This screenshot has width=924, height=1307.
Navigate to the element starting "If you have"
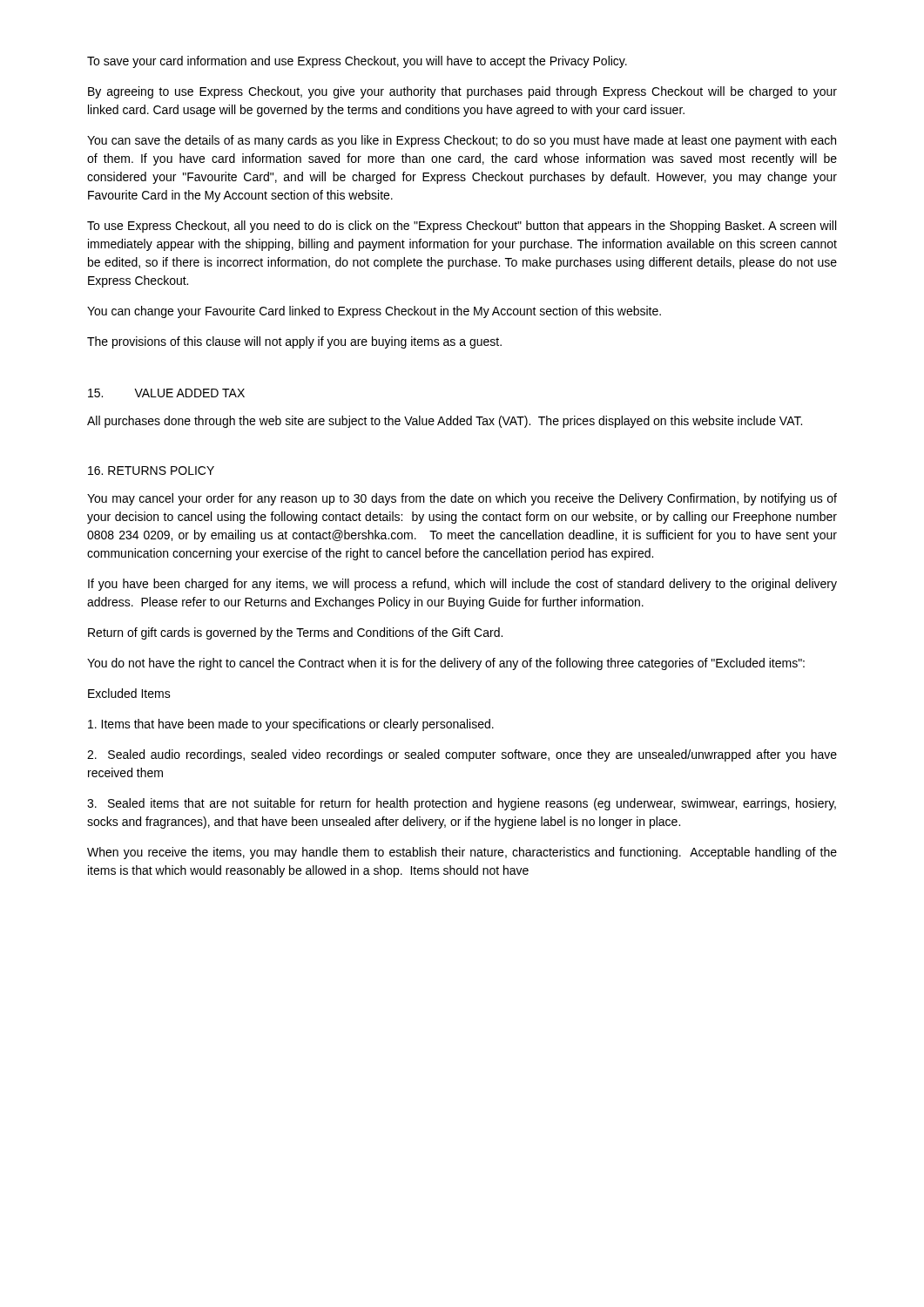point(462,593)
